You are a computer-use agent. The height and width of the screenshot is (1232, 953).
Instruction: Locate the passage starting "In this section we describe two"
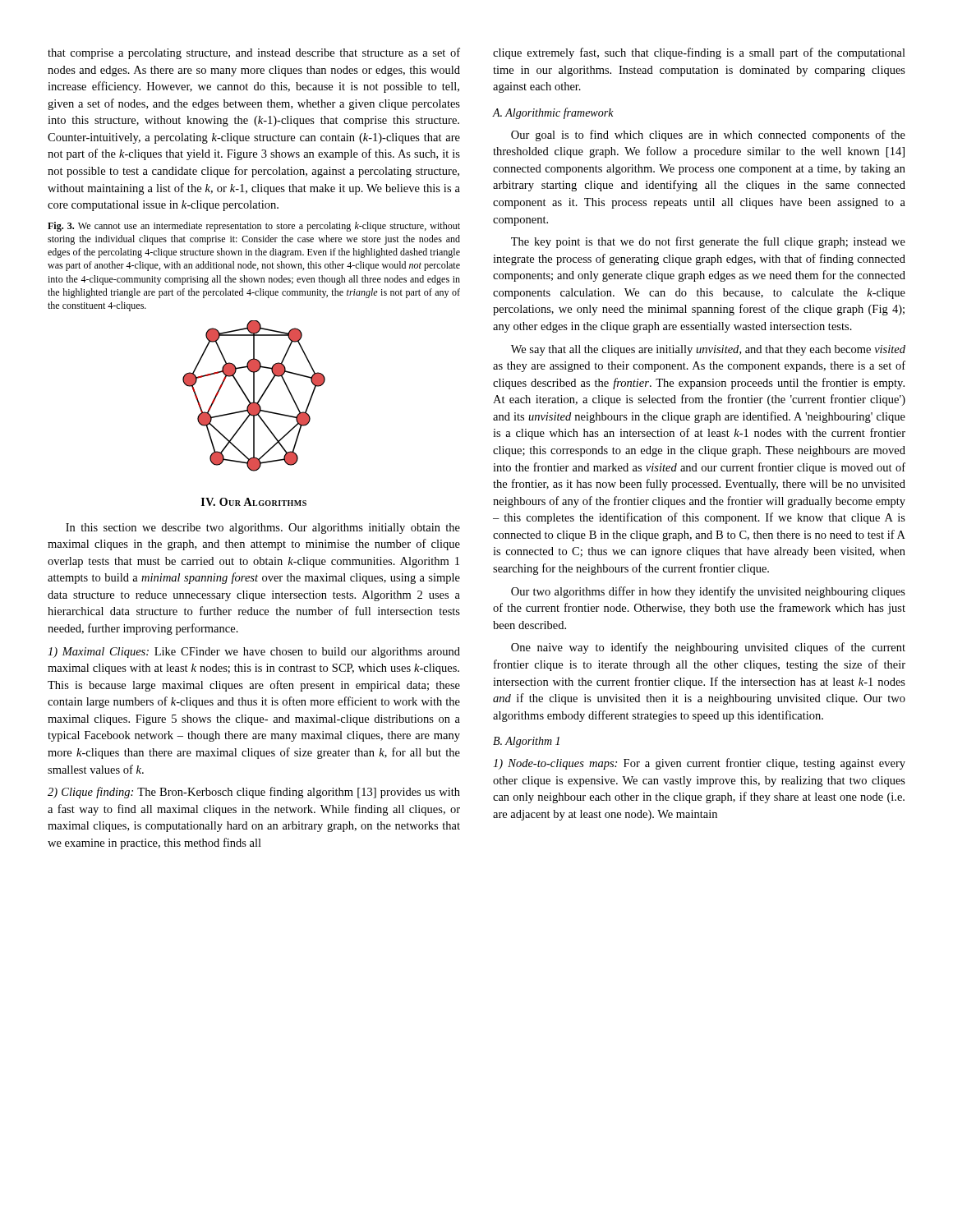[254, 578]
